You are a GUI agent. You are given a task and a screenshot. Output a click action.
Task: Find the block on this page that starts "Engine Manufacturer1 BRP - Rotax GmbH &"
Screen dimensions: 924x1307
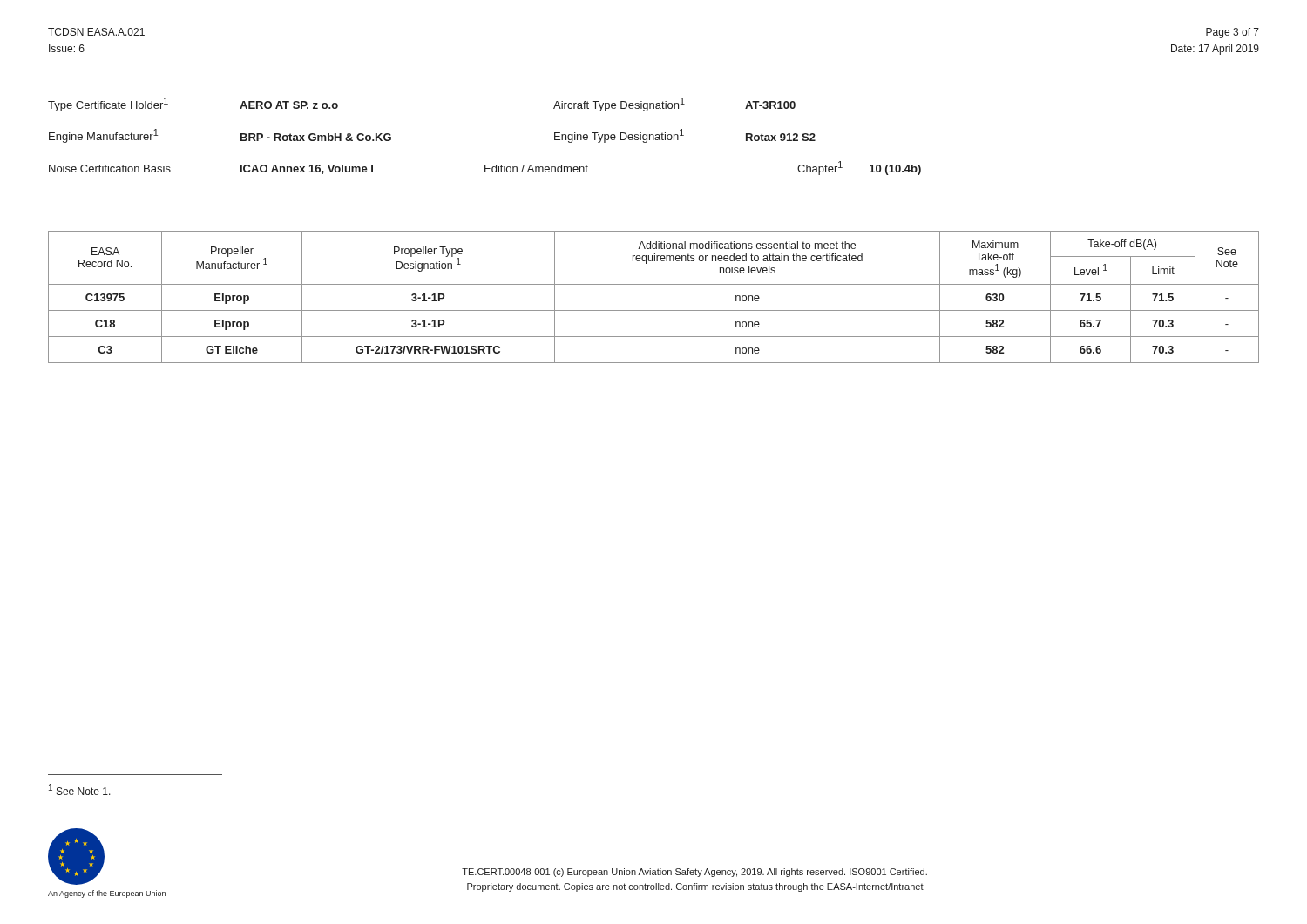pos(105,135)
